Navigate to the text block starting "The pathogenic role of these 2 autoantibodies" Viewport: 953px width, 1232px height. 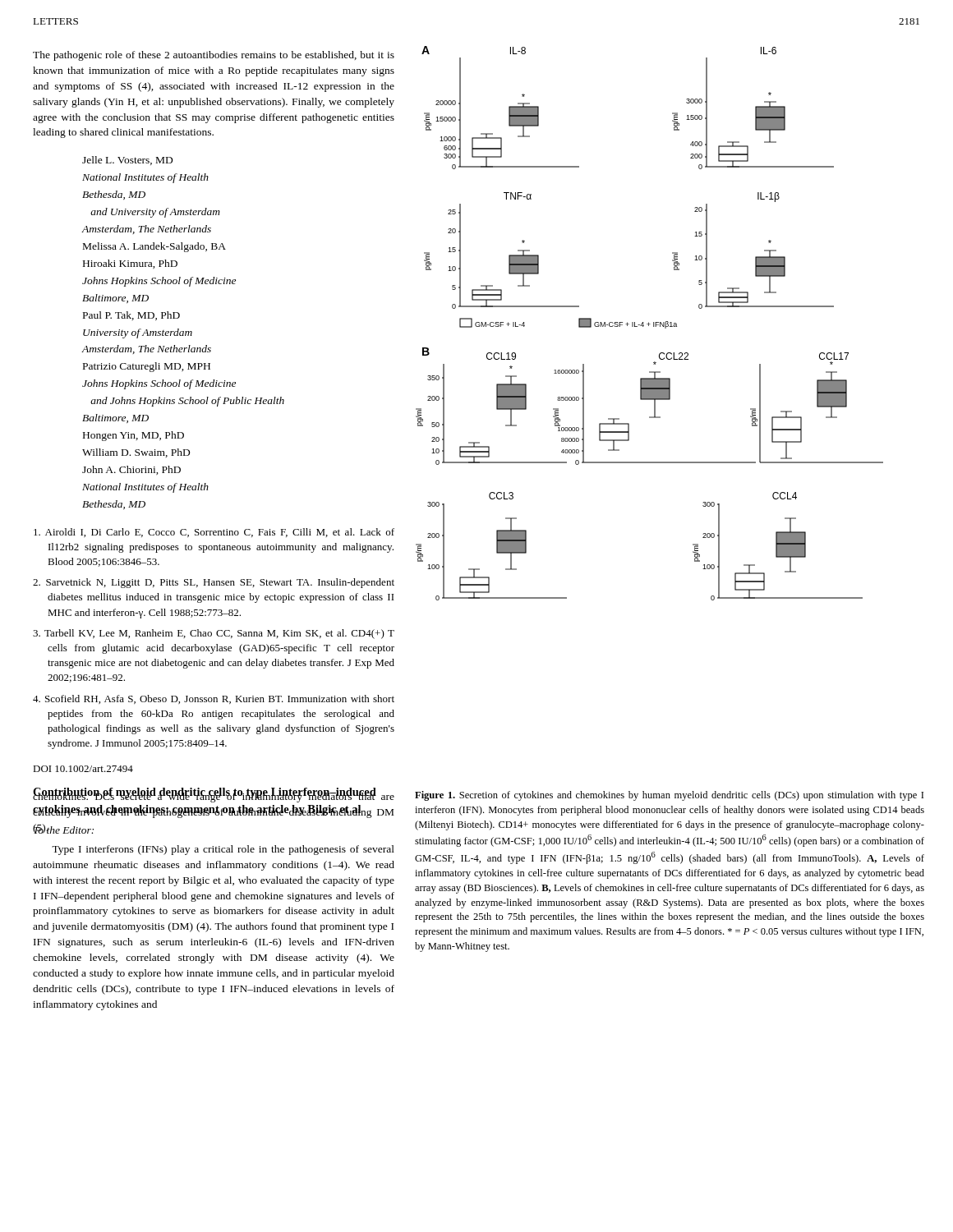[214, 93]
